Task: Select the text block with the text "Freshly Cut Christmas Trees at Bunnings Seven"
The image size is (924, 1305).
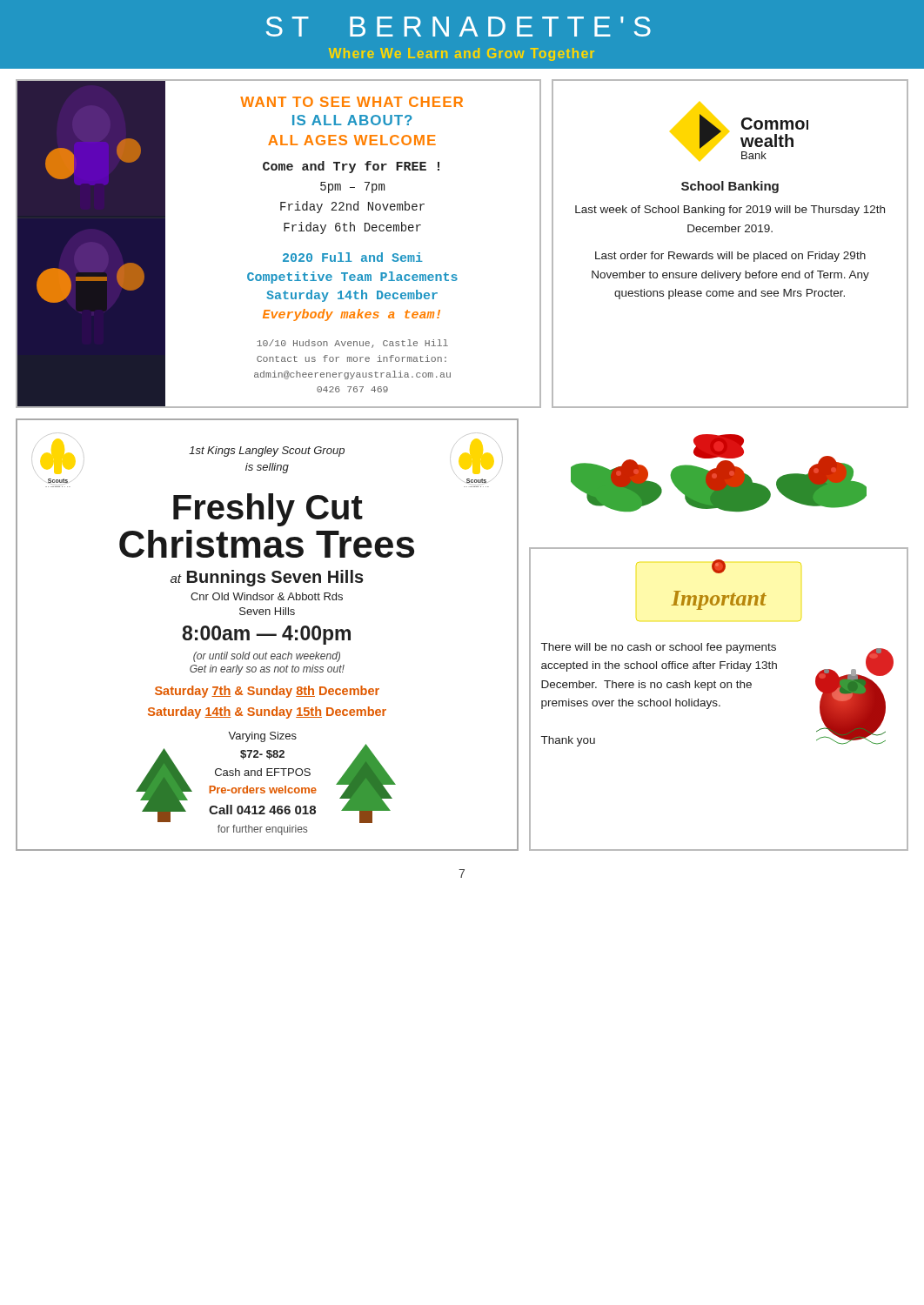Action: (x=267, y=664)
